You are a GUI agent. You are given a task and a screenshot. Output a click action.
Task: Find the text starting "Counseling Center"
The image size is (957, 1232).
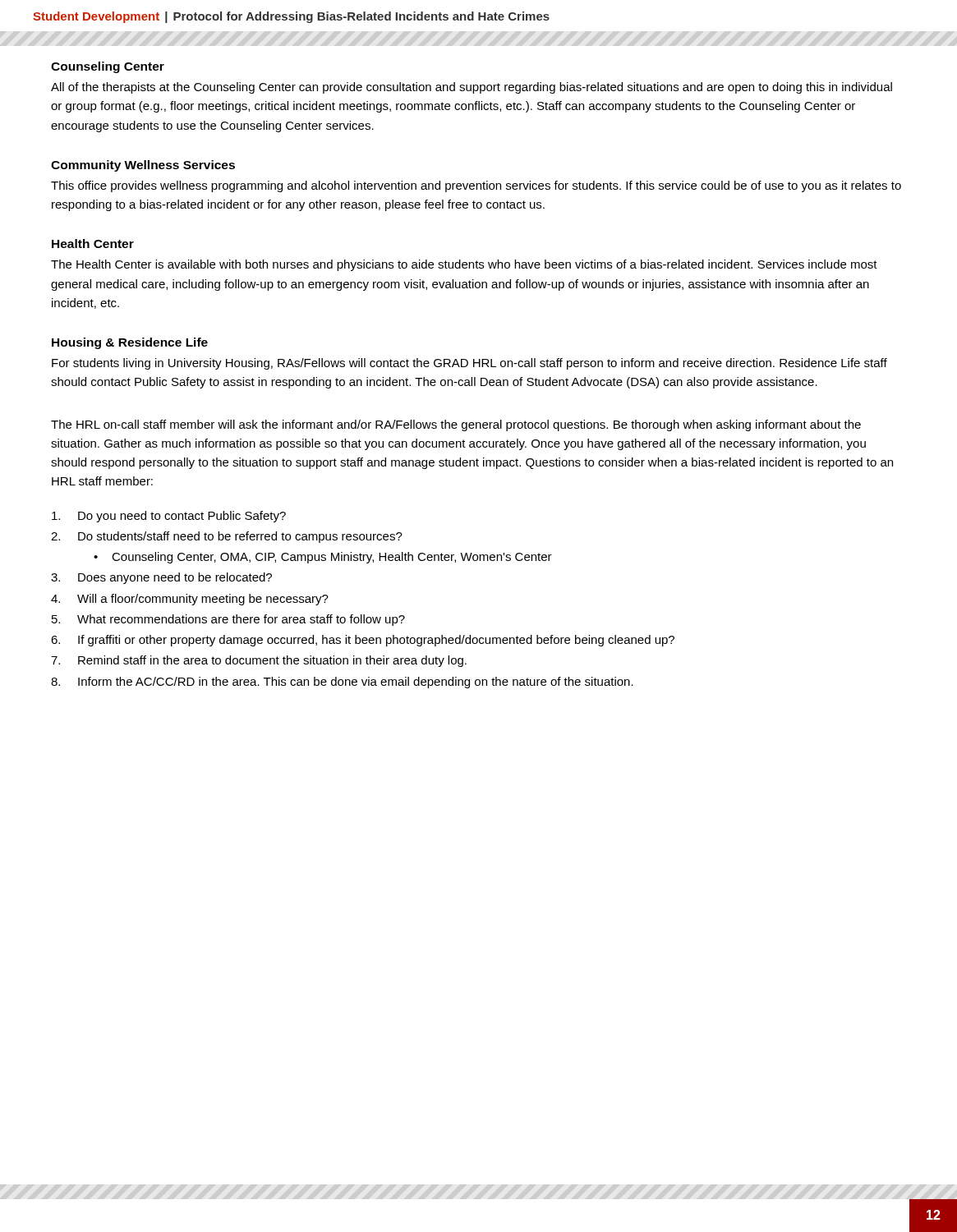tap(108, 66)
